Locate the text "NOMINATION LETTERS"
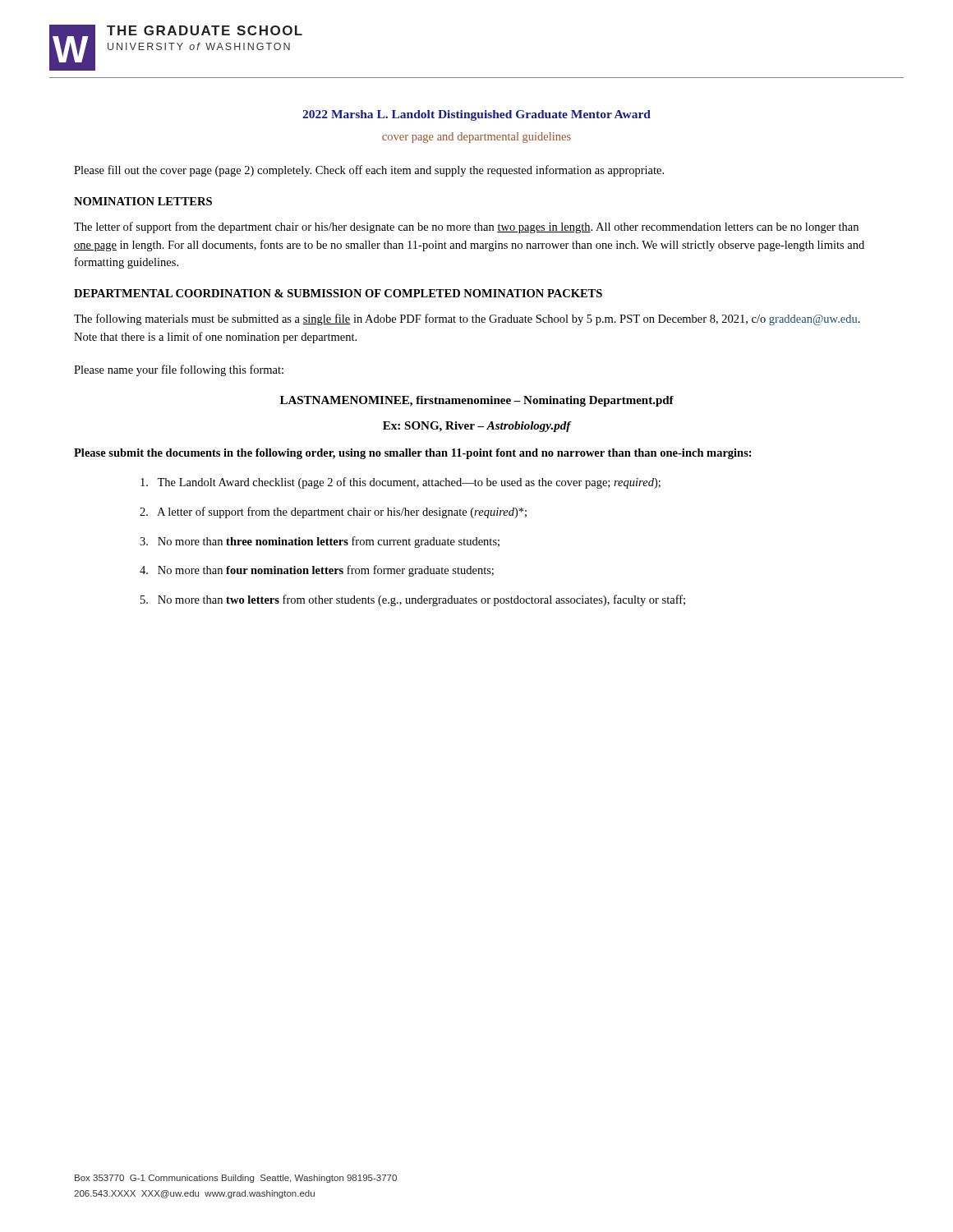This screenshot has width=953, height=1232. coord(143,201)
